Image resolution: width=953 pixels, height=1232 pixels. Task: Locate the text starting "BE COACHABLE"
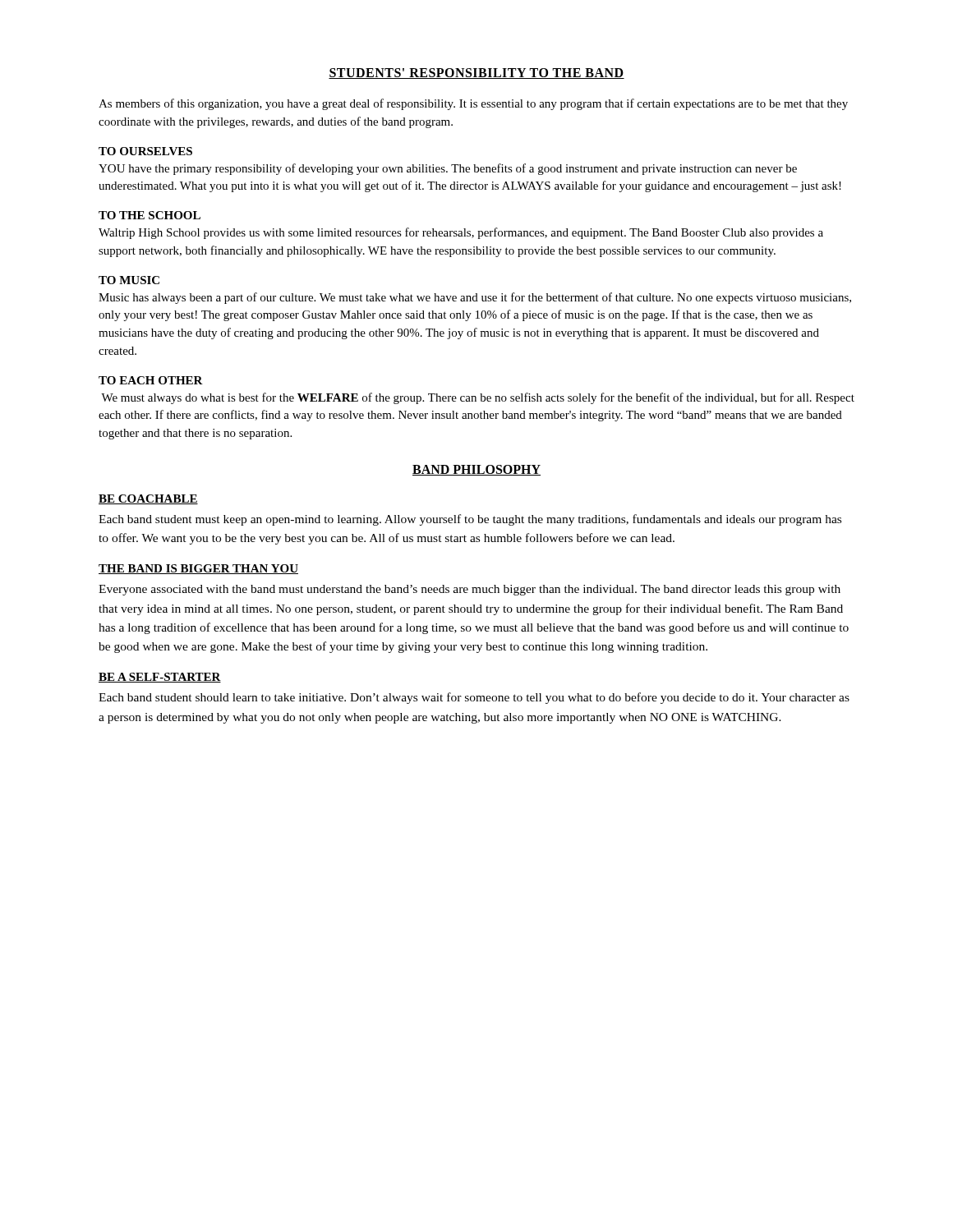[x=148, y=498]
